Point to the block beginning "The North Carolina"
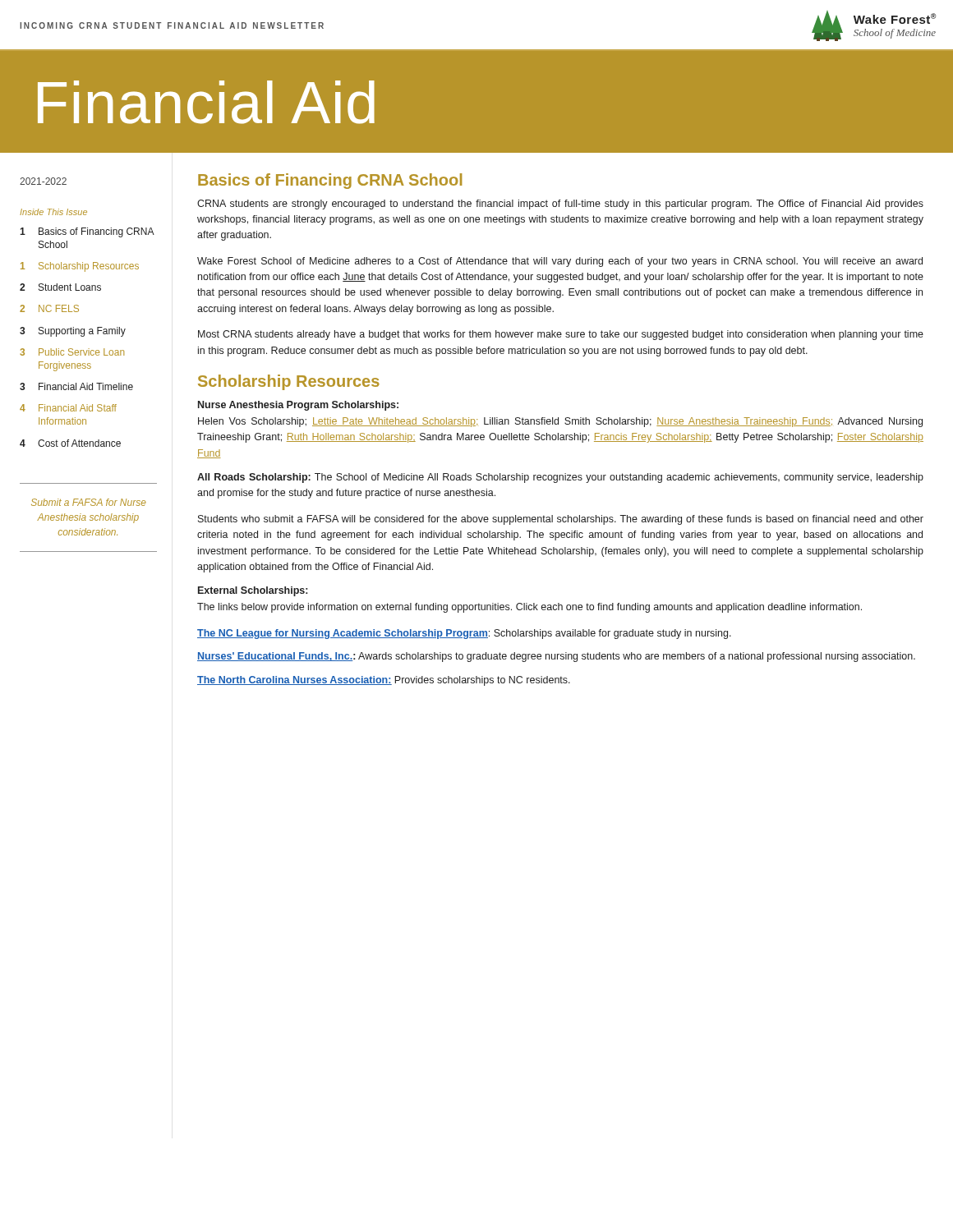The width and height of the screenshot is (953, 1232). click(384, 680)
